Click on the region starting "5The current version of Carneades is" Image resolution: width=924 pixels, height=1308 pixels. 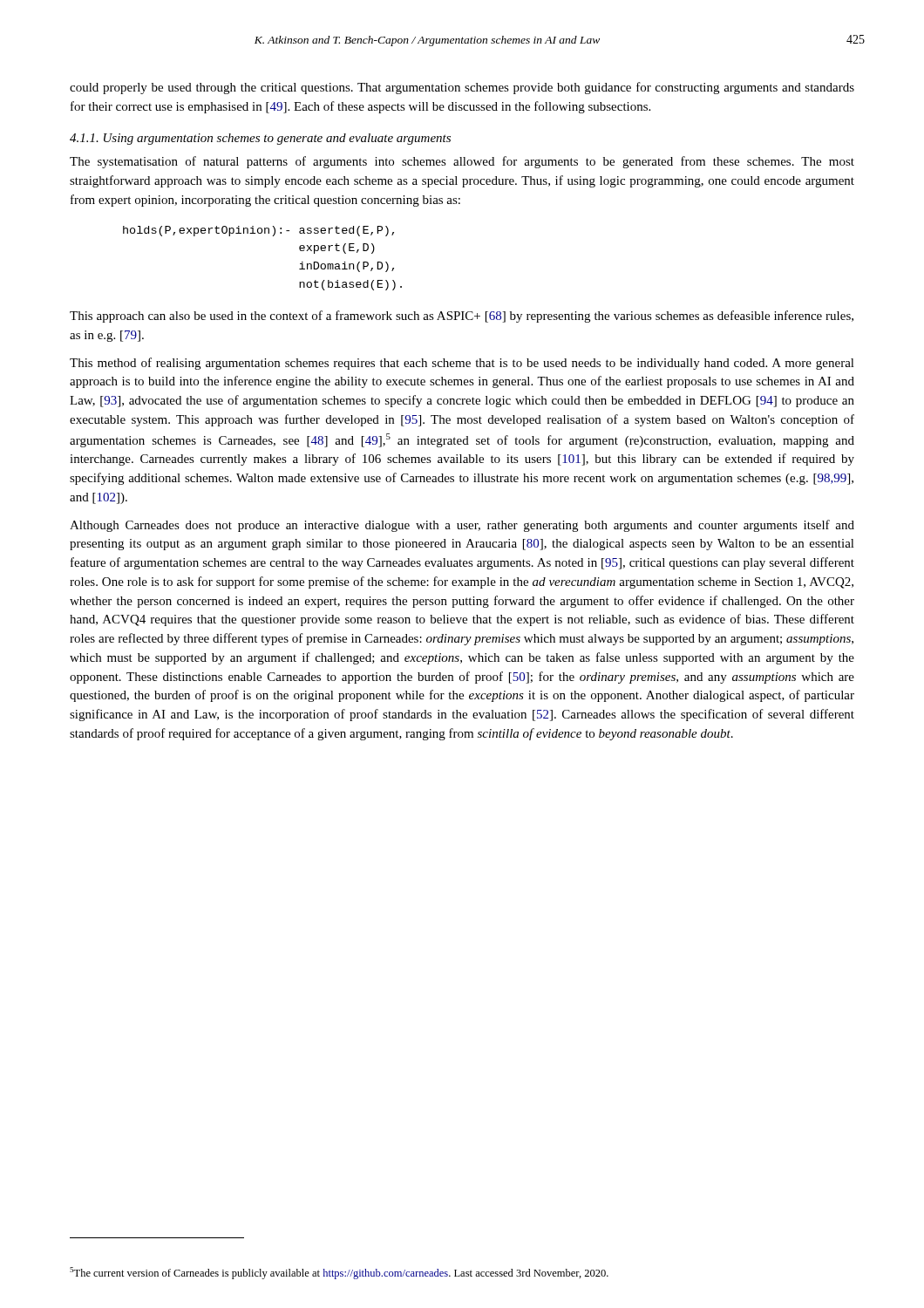(x=339, y=1273)
